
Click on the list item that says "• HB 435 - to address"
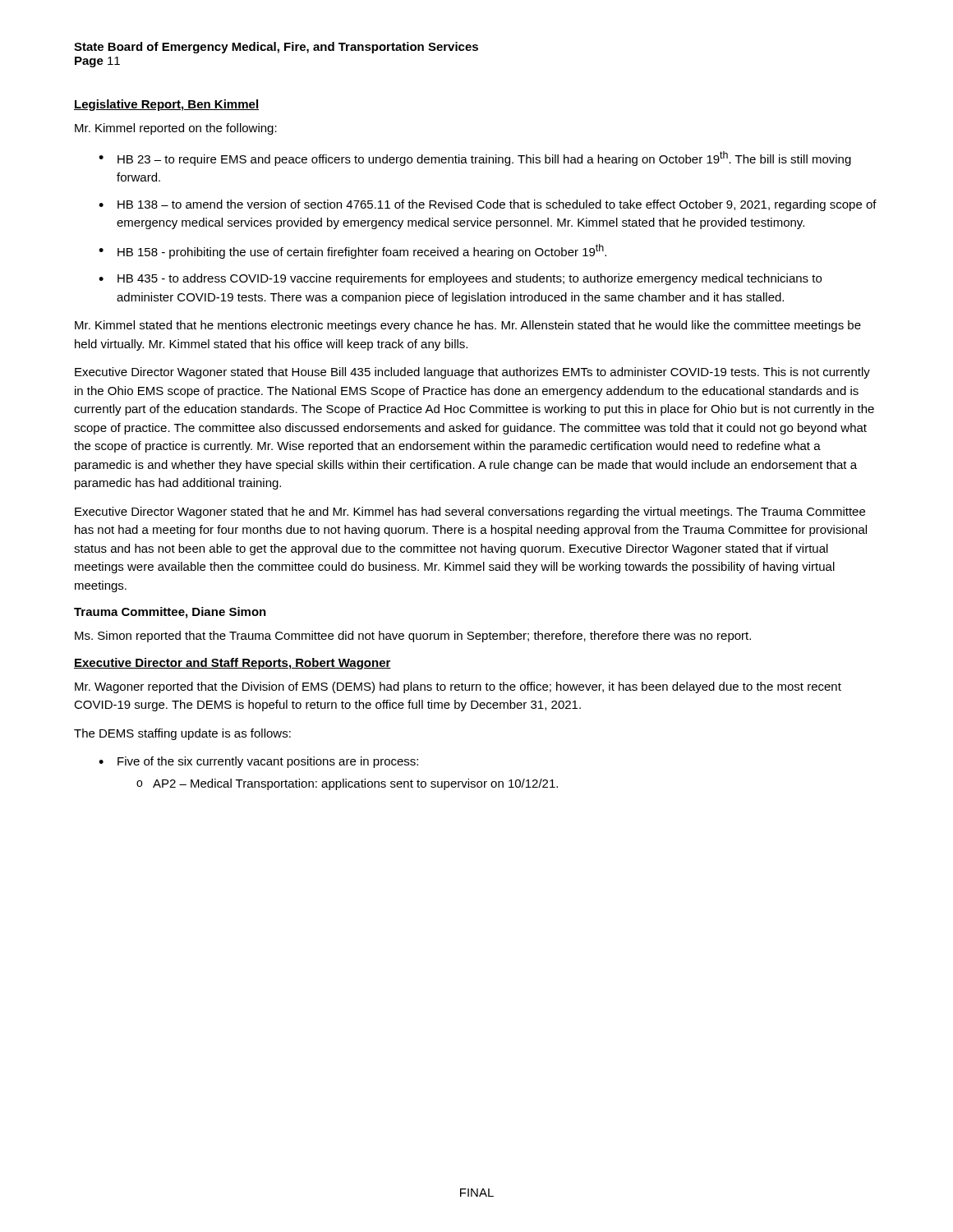(489, 288)
